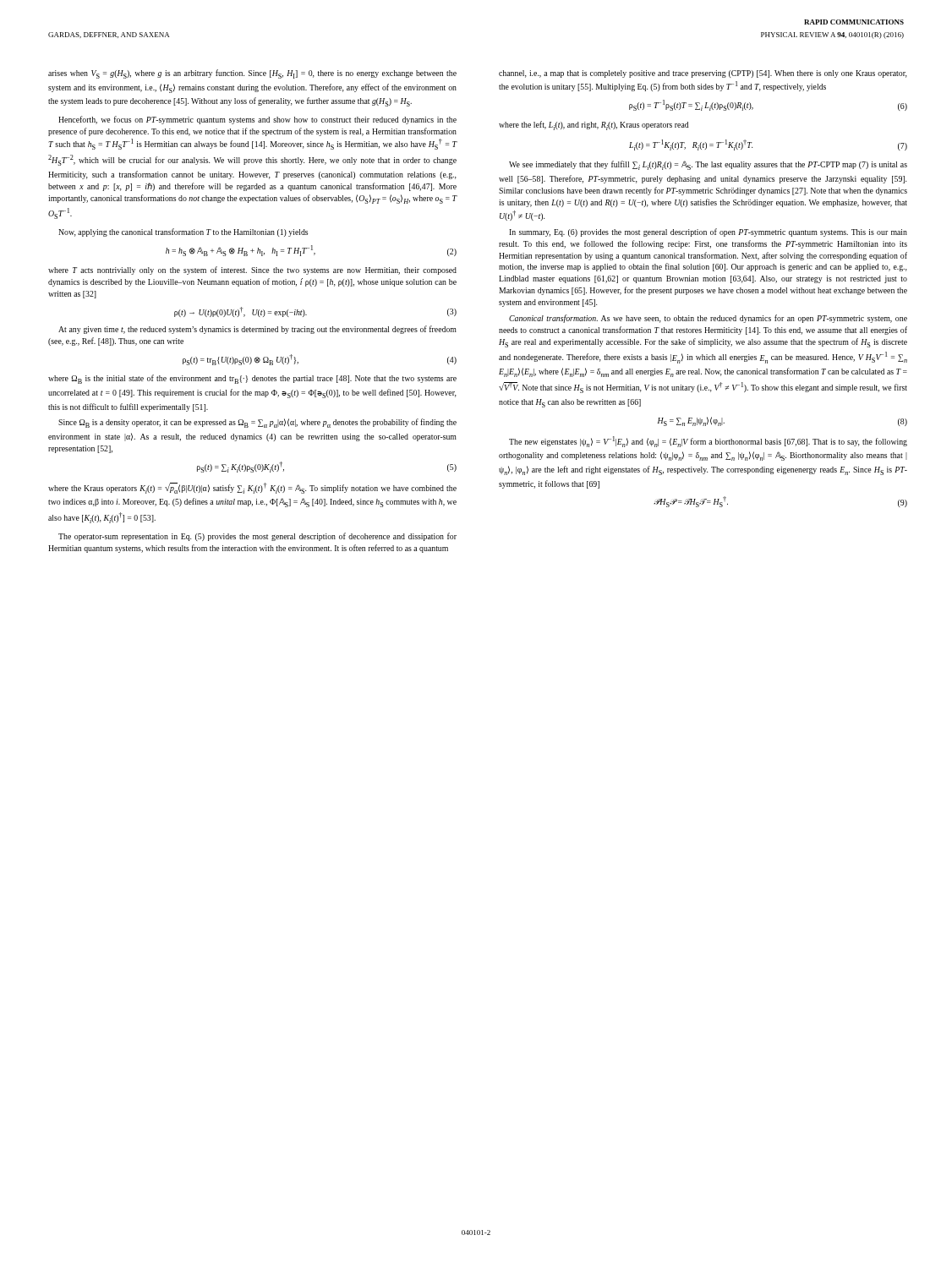The height and width of the screenshot is (1268, 952).
Task: Locate the block of text that opens with "where T acts nontrivially only on the"
Action: click(x=252, y=282)
